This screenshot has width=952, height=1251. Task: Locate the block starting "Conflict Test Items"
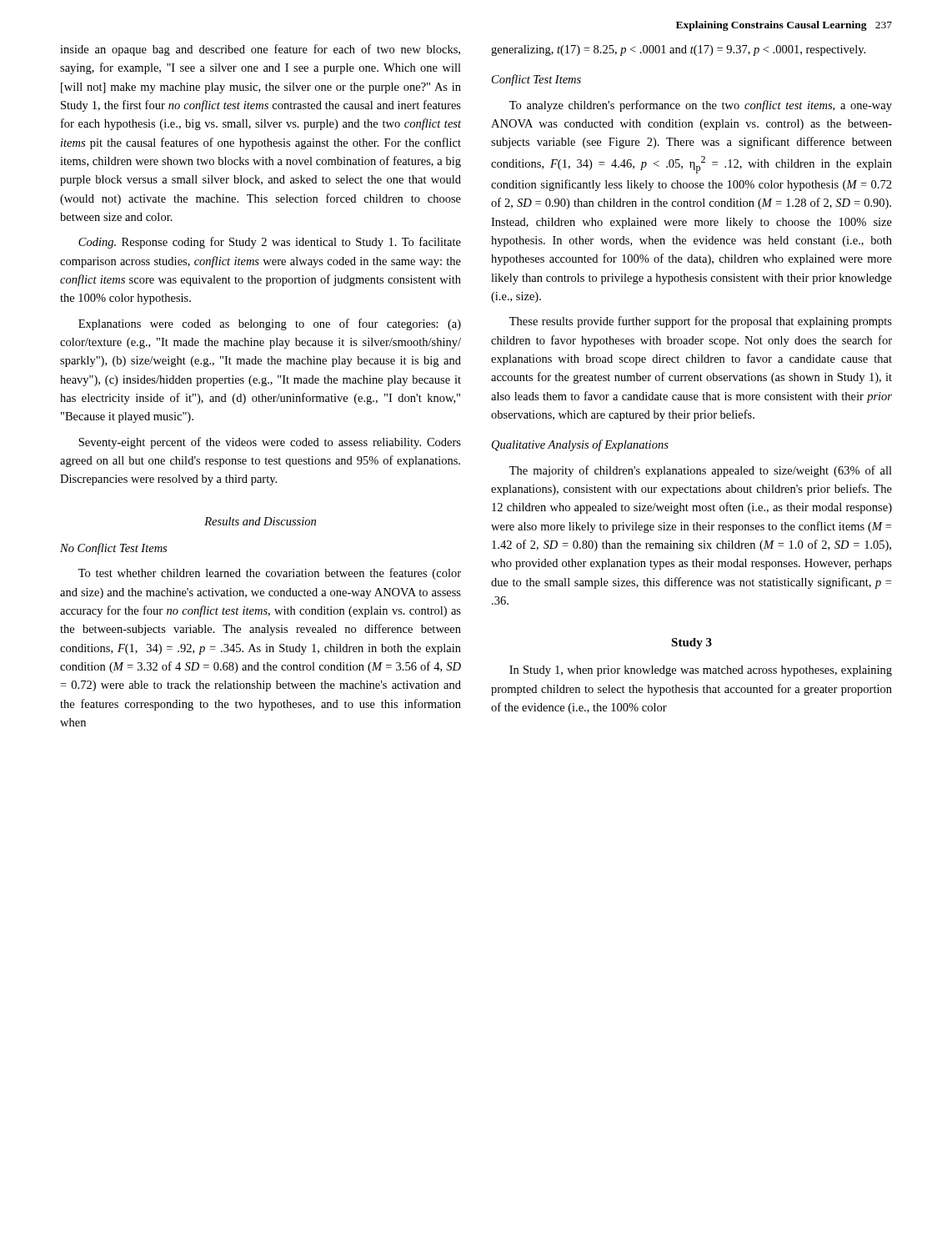coord(536,80)
